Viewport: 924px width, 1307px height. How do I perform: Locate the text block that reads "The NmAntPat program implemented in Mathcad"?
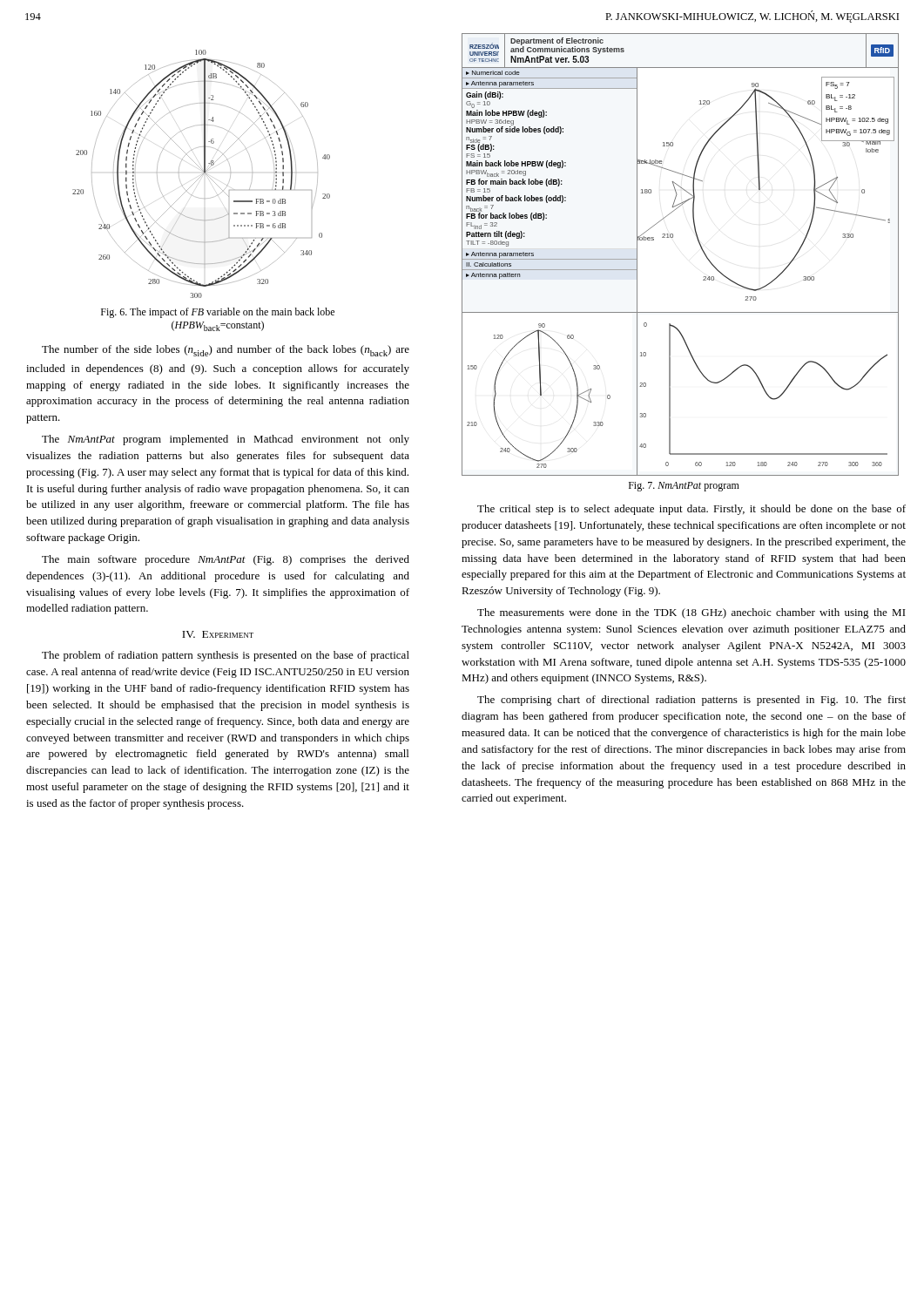tap(218, 488)
